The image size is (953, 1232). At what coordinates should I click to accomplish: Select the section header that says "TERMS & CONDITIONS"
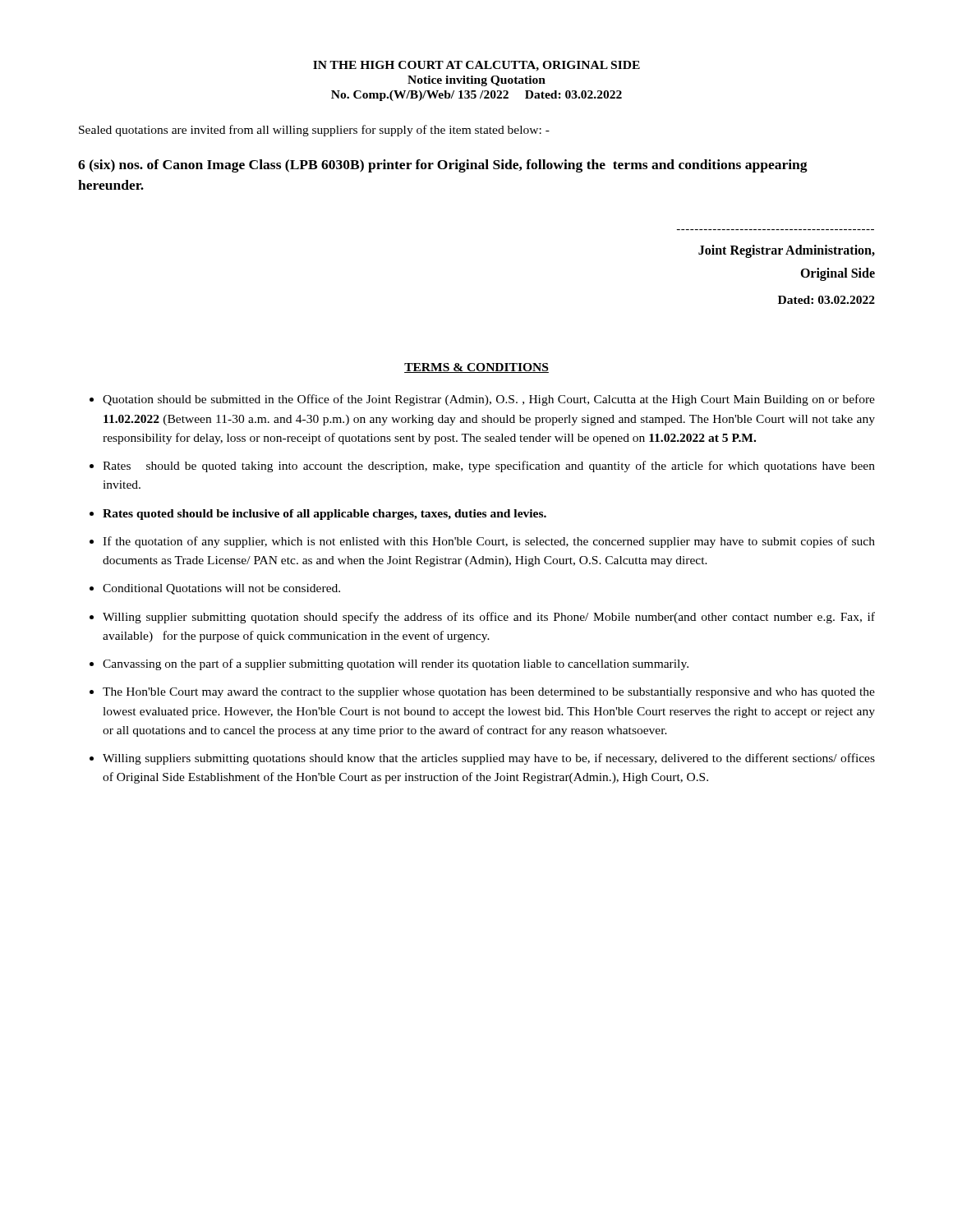(476, 367)
